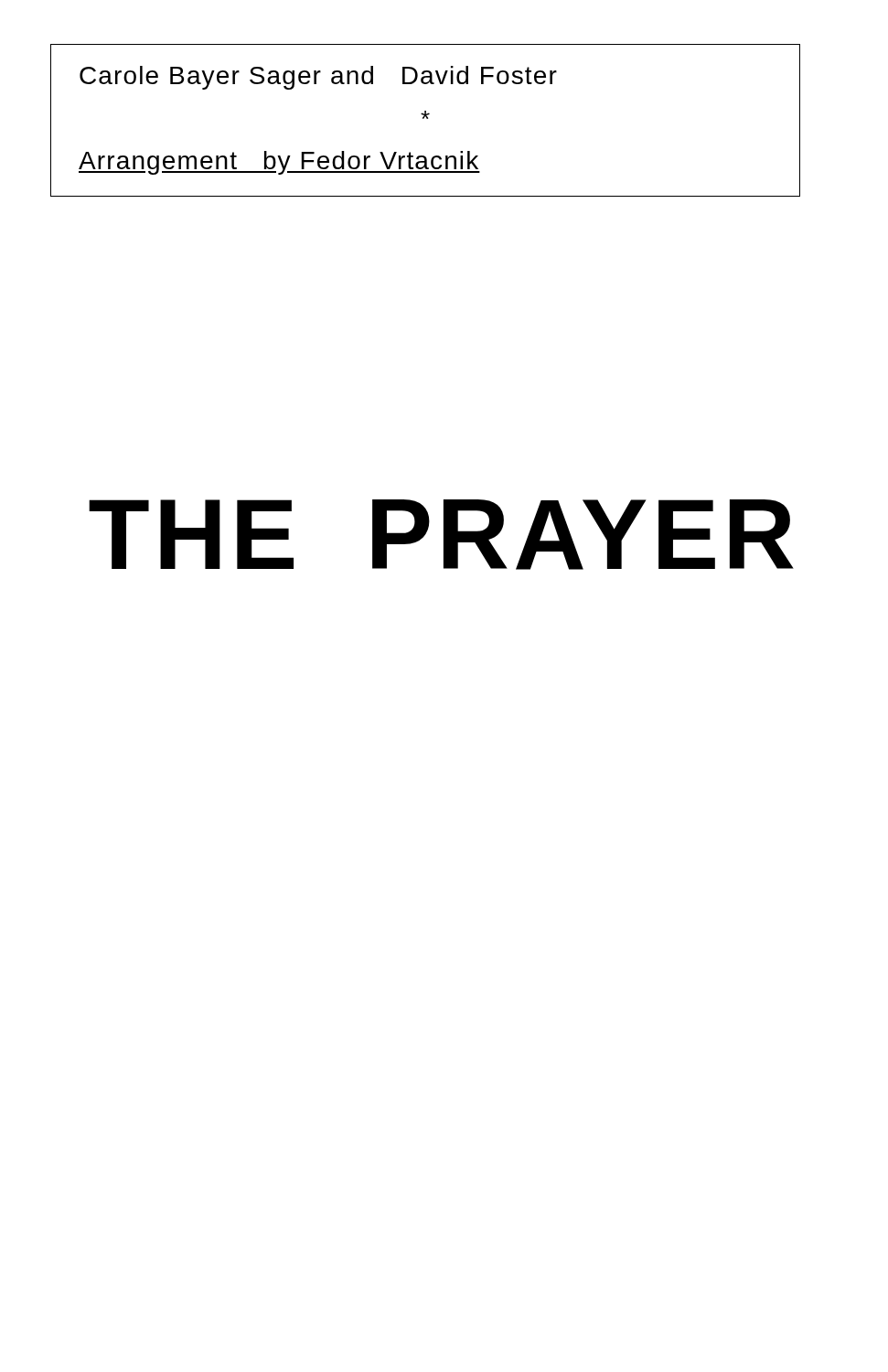The width and height of the screenshot is (888, 1372).
Task: Where does it say "THE PRAYER"?
Action: coord(444,534)
